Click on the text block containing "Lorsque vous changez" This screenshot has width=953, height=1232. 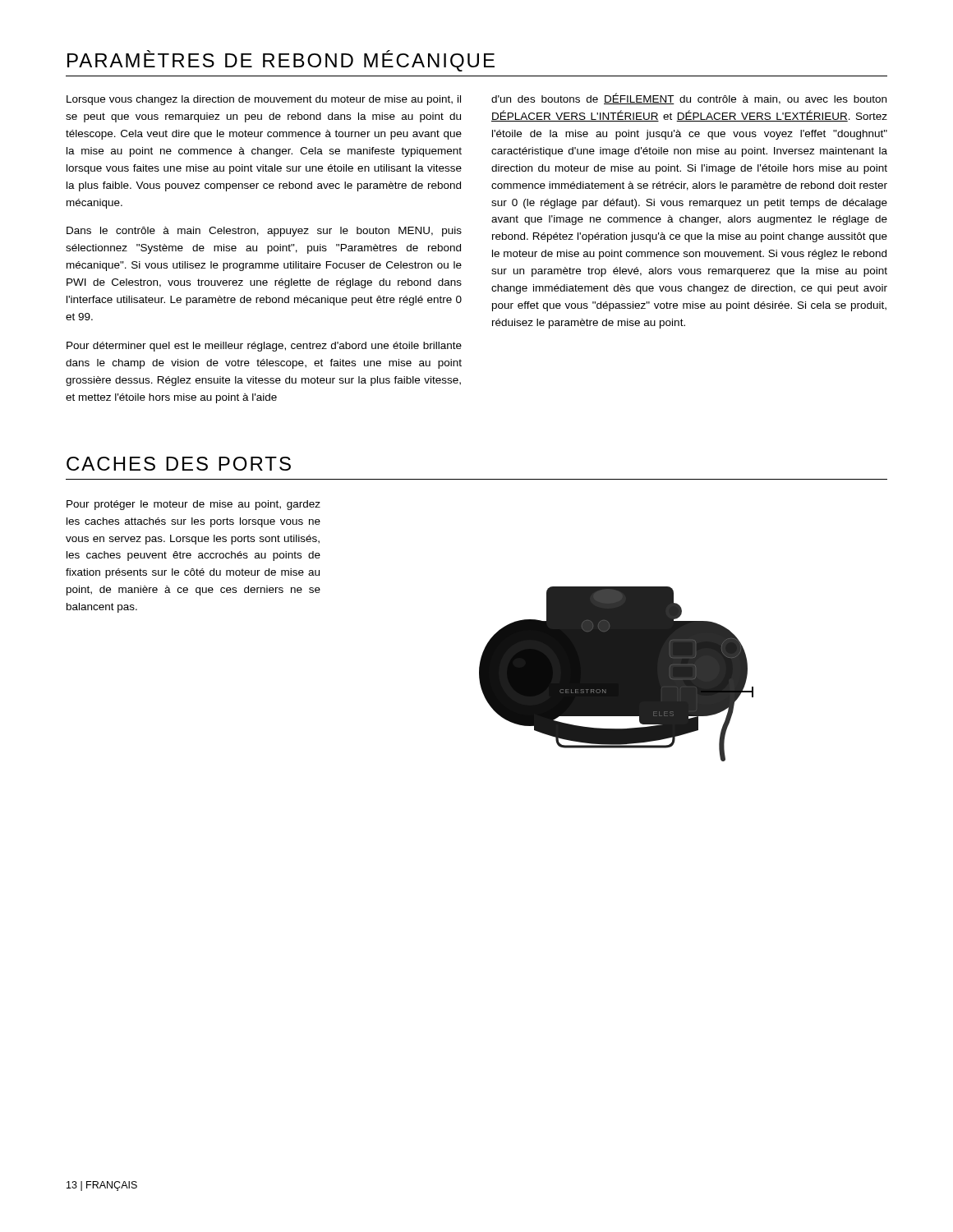pyautogui.click(x=264, y=249)
